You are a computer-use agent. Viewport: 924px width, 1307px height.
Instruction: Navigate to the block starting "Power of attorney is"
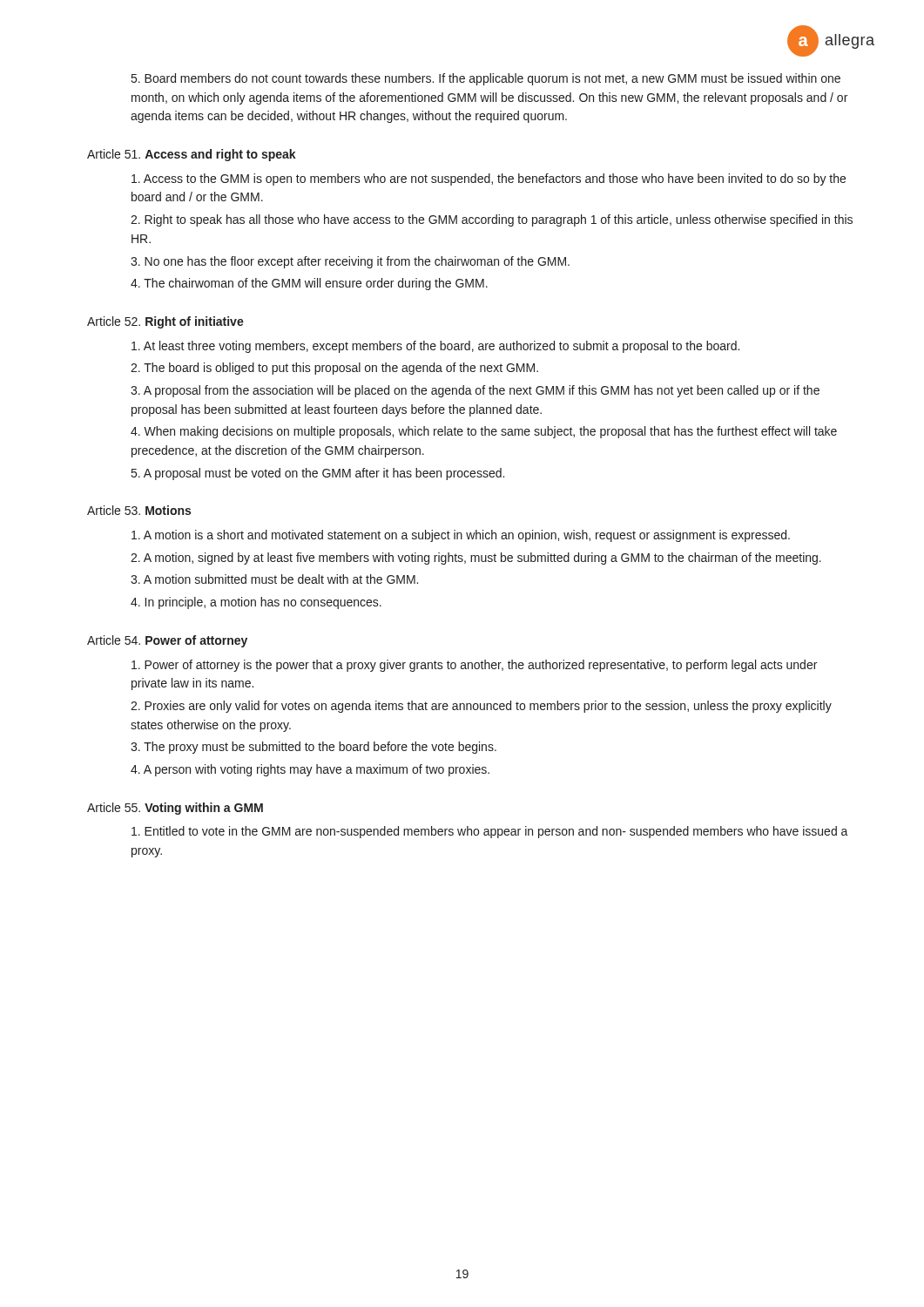click(492, 675)
